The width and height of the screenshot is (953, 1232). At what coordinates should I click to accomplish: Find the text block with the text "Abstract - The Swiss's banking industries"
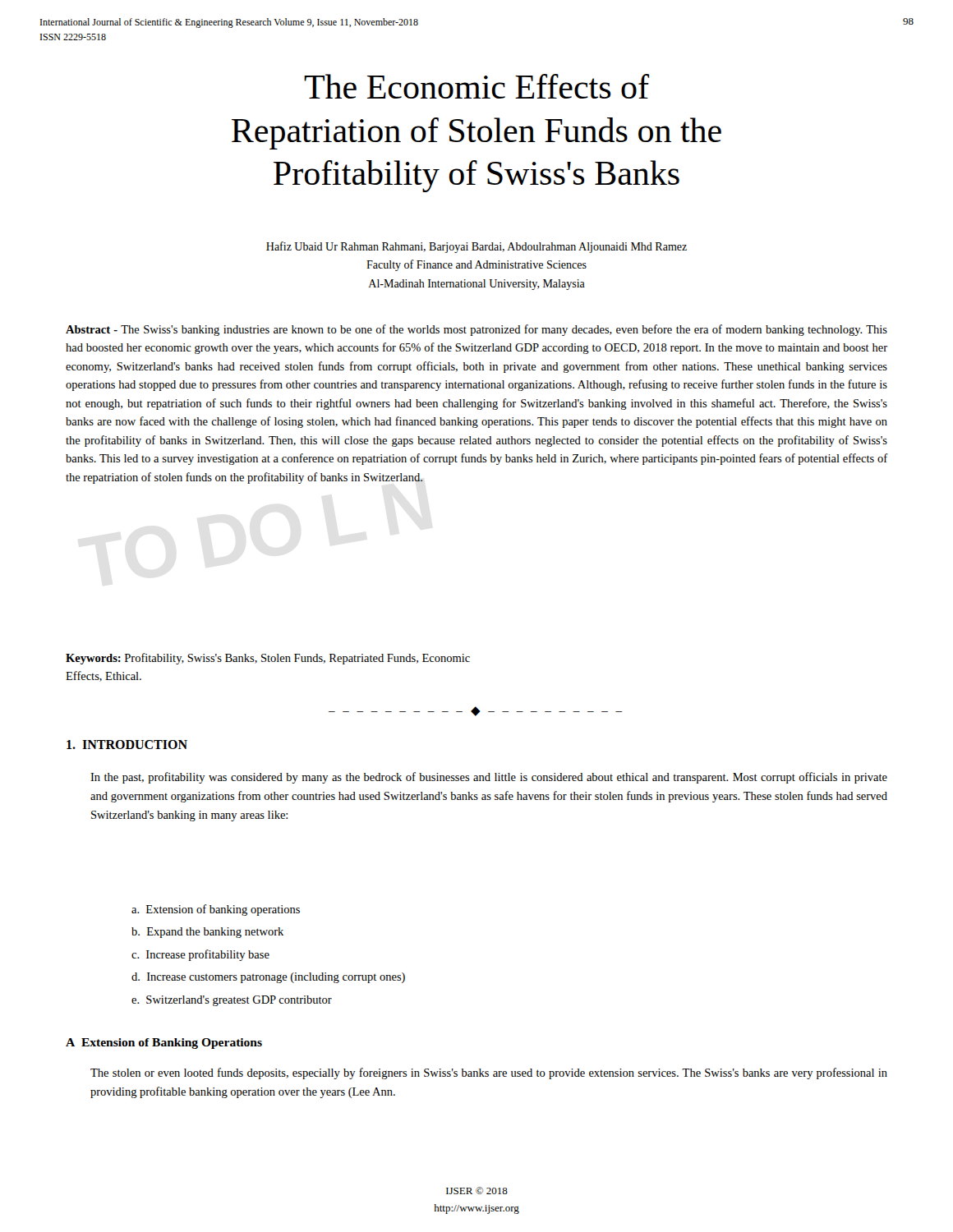(x=476, y=403)
